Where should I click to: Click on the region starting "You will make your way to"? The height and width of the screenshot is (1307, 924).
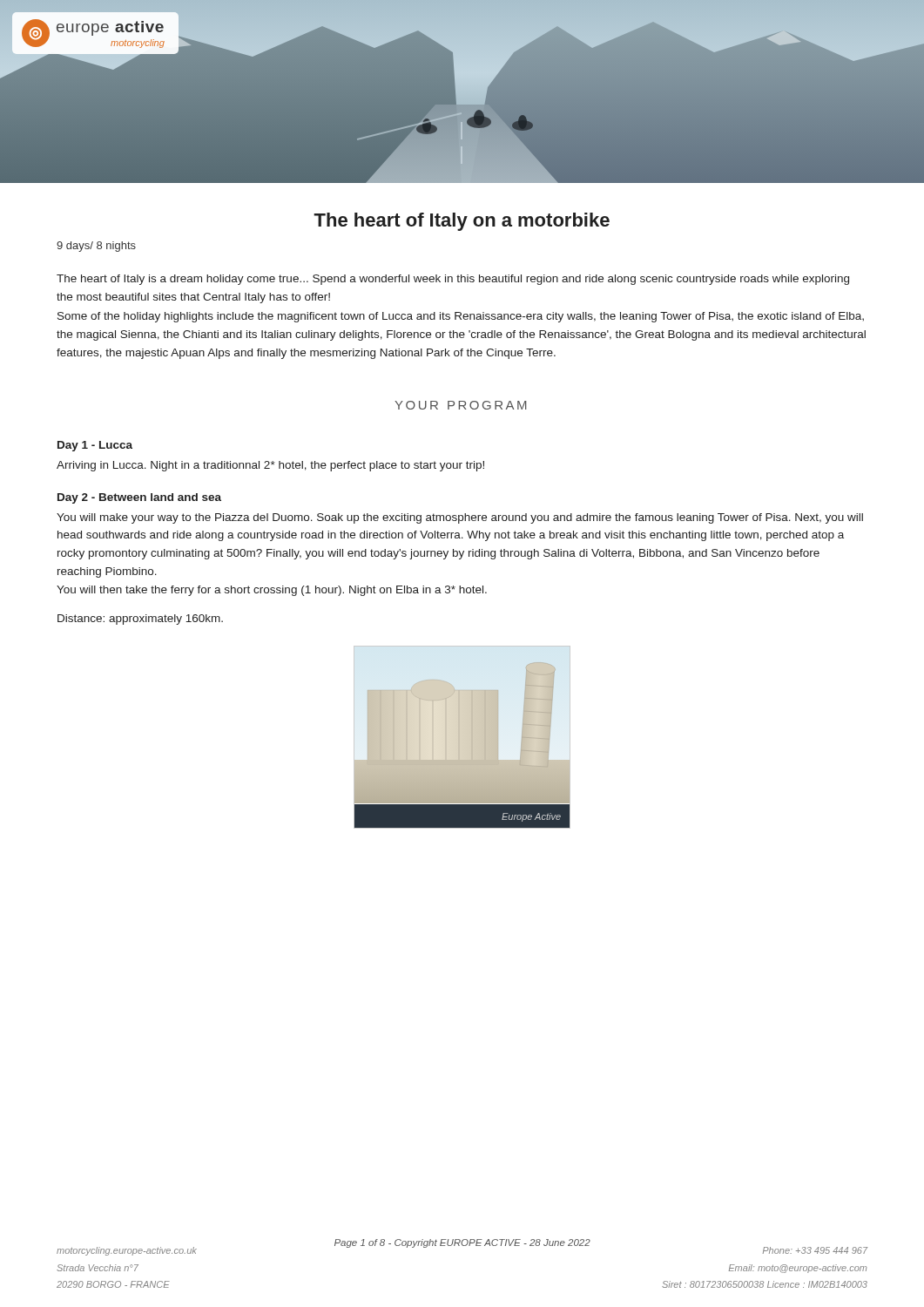460,553
